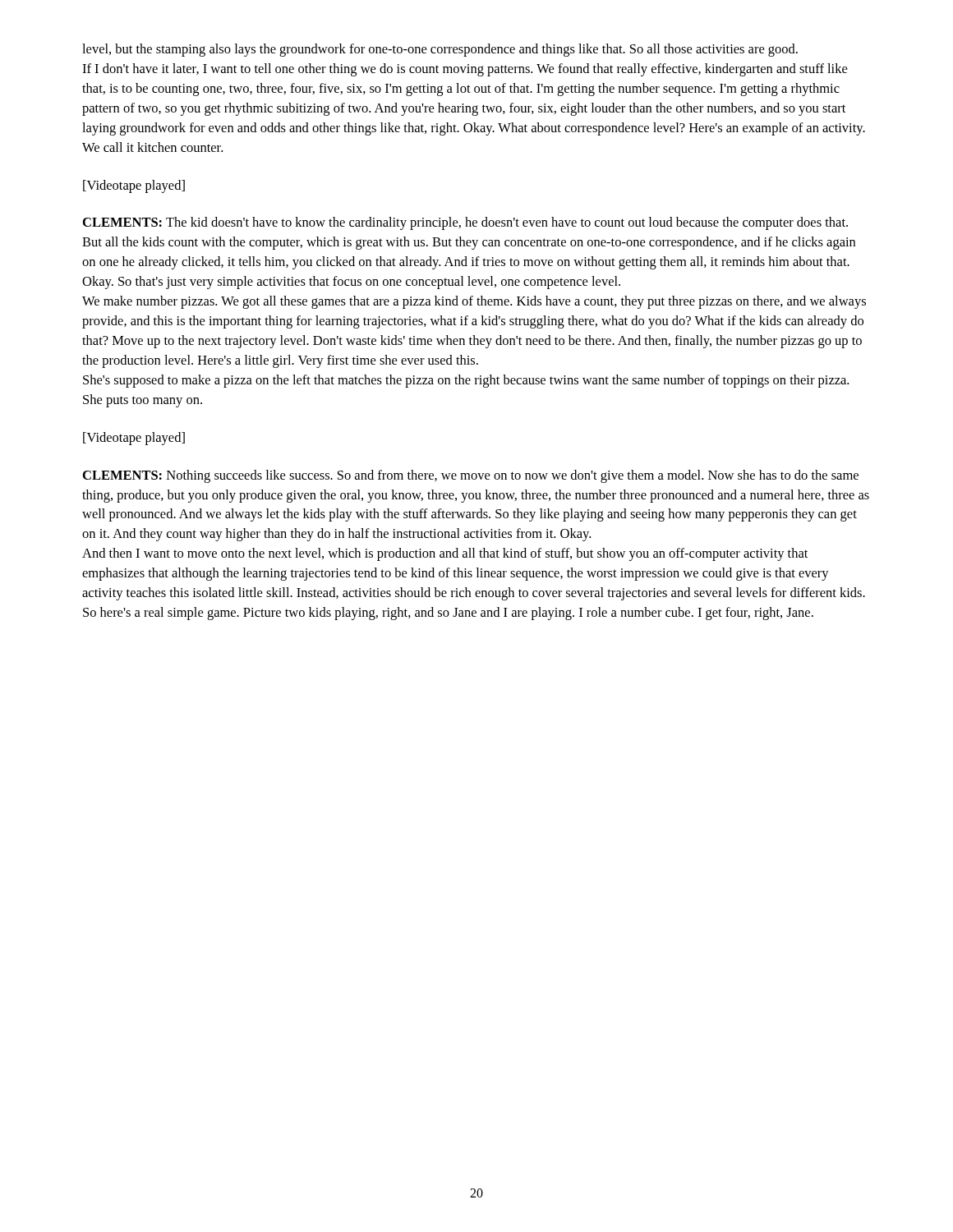Screen dimensions: 1232x953
Task: Select the text block starting "level, but the stamping"
Action: [476, 98]
